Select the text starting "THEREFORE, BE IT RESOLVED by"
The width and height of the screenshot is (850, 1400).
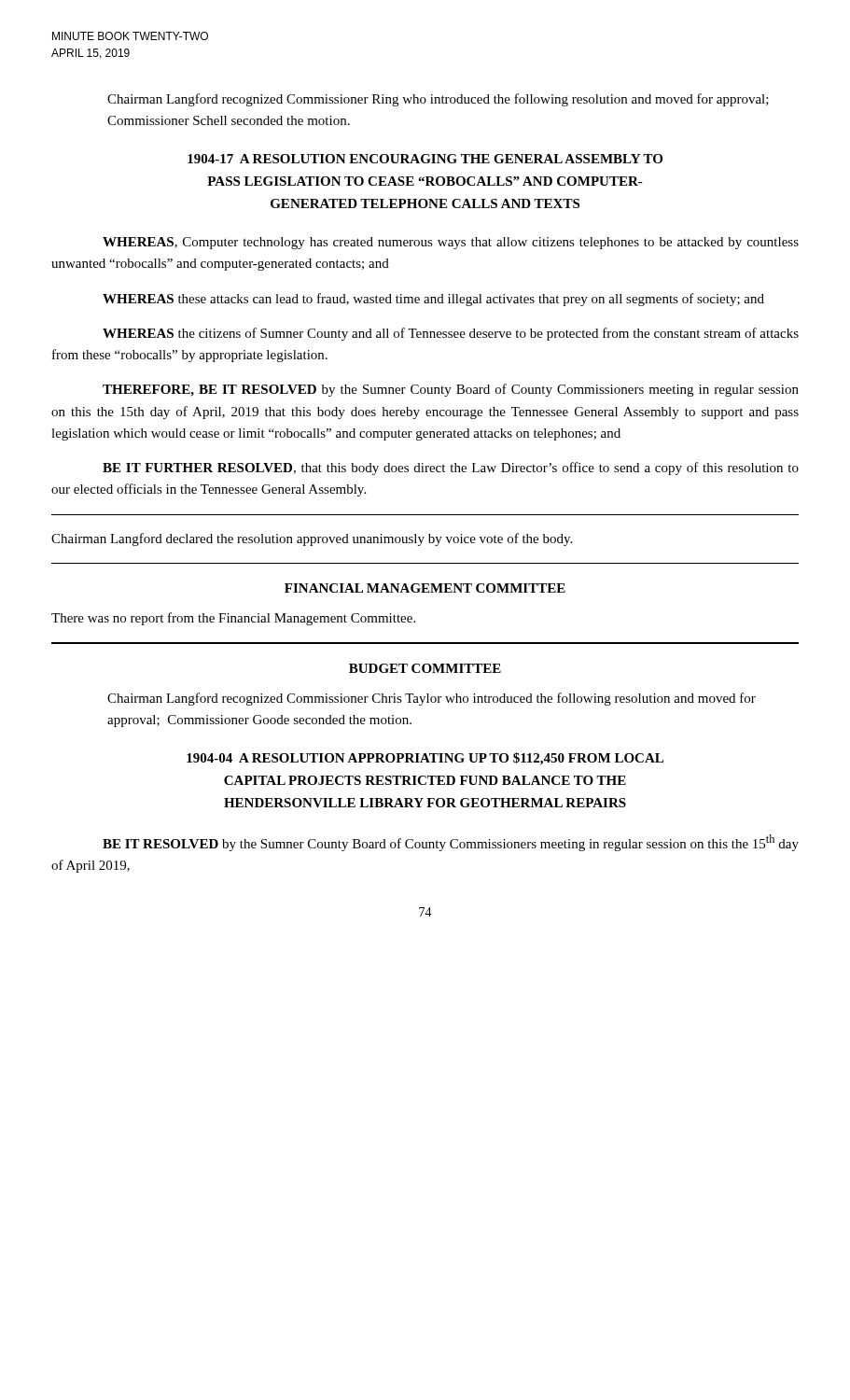425,410
